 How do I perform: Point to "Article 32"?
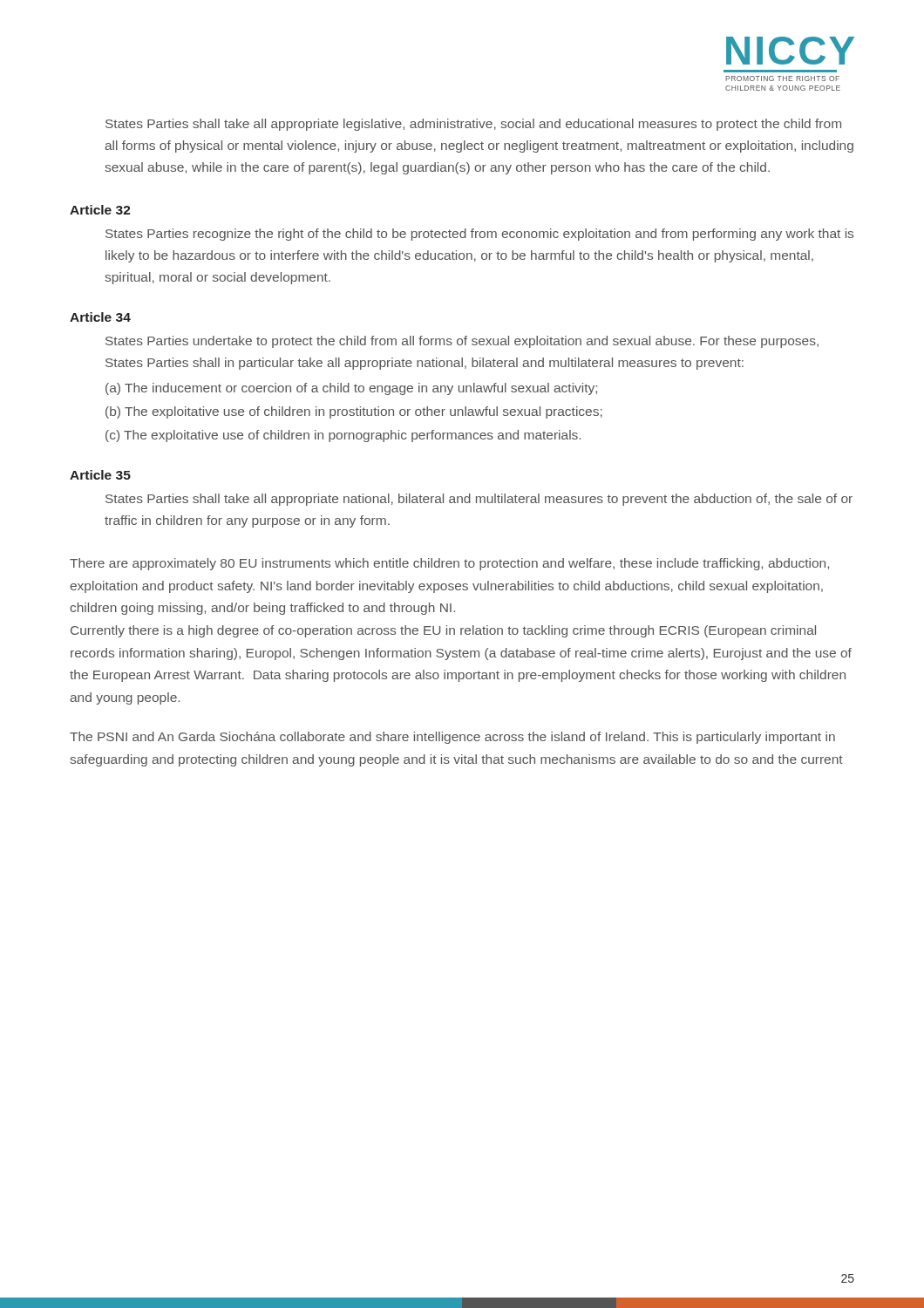(100, 210)
